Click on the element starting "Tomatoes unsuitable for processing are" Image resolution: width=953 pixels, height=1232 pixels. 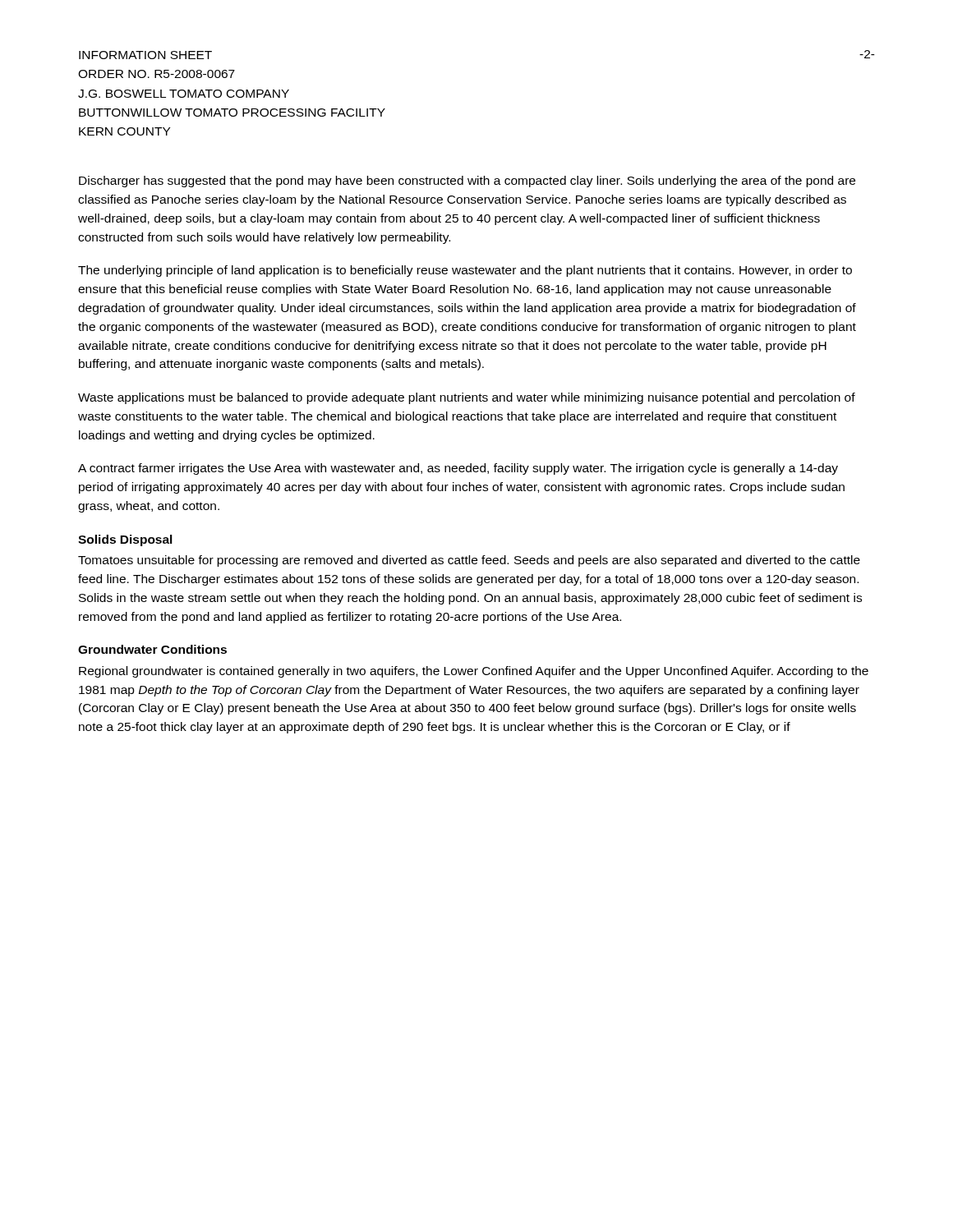[470, 588]
